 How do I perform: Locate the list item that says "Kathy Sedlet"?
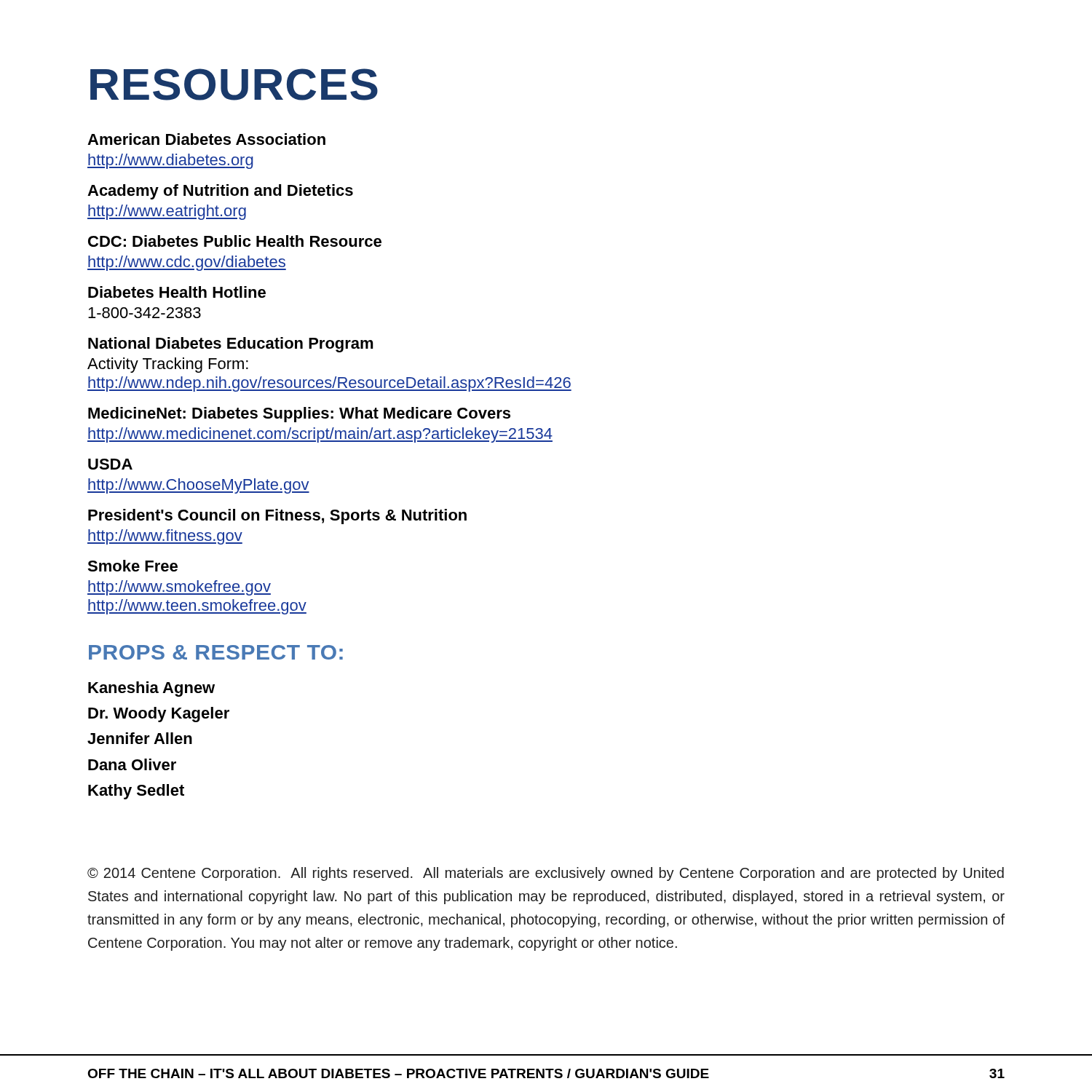point(136,790)
